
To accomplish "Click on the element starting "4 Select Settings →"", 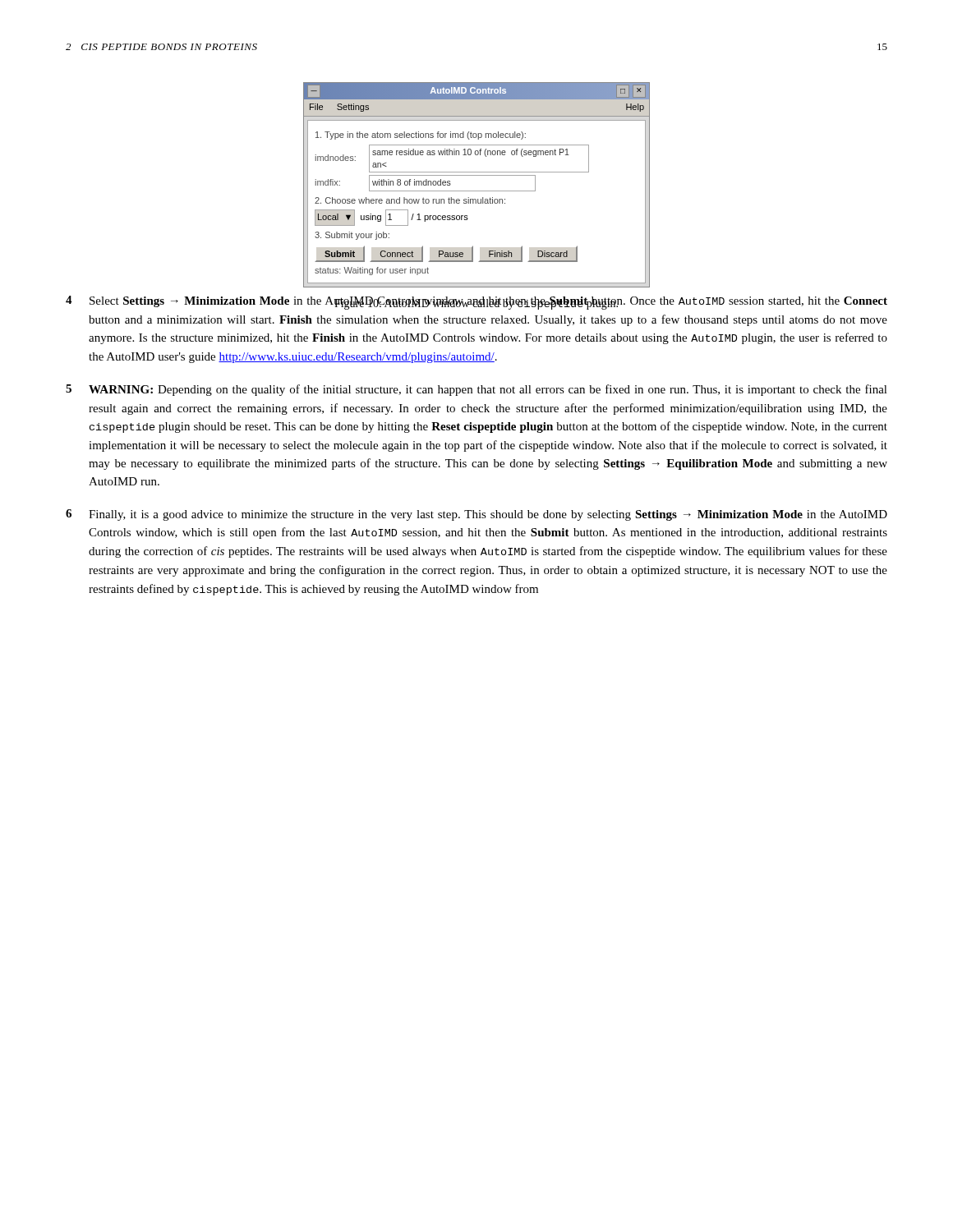I will [476, 329].
